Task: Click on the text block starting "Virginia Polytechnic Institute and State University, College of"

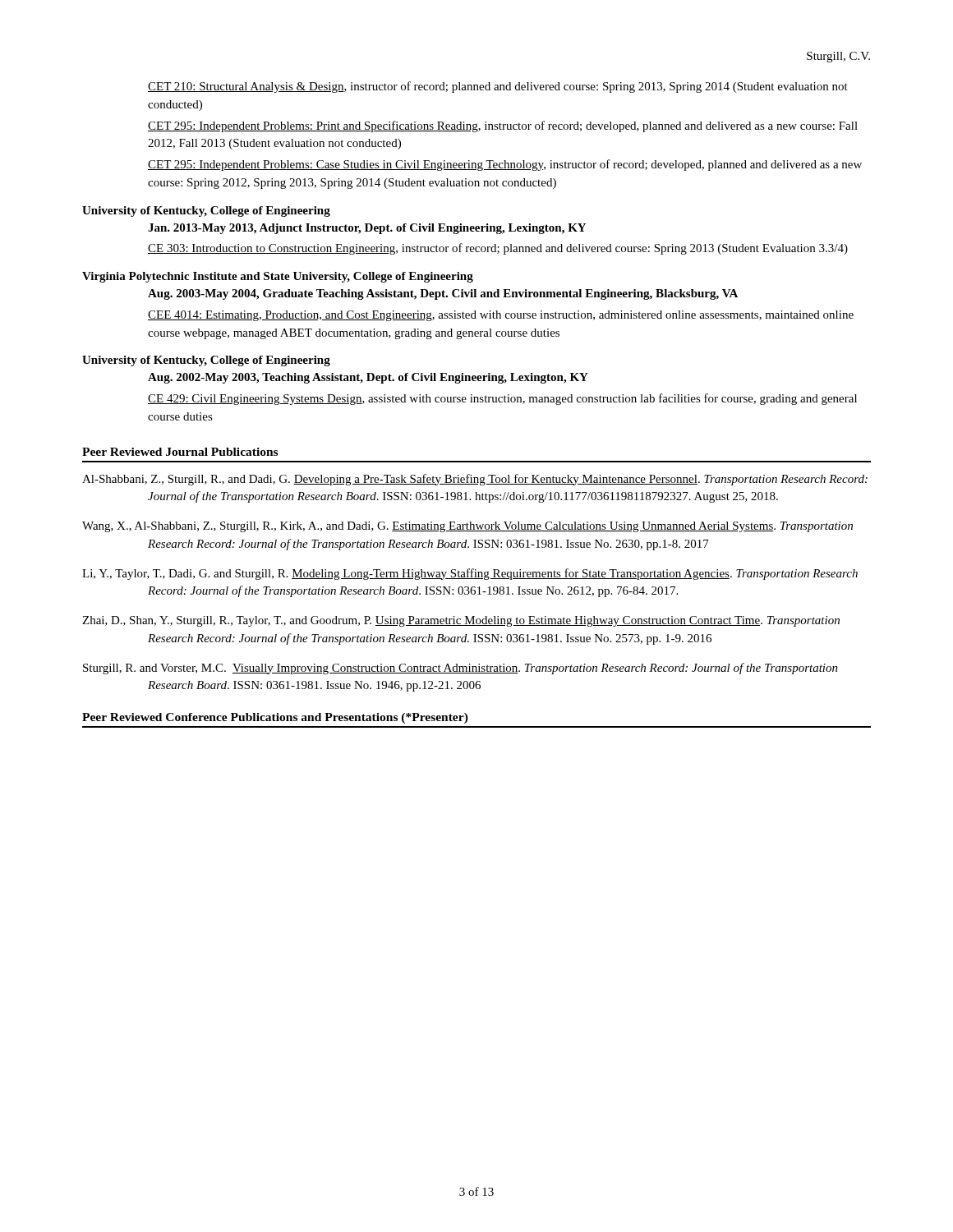Action: point(278,276)
